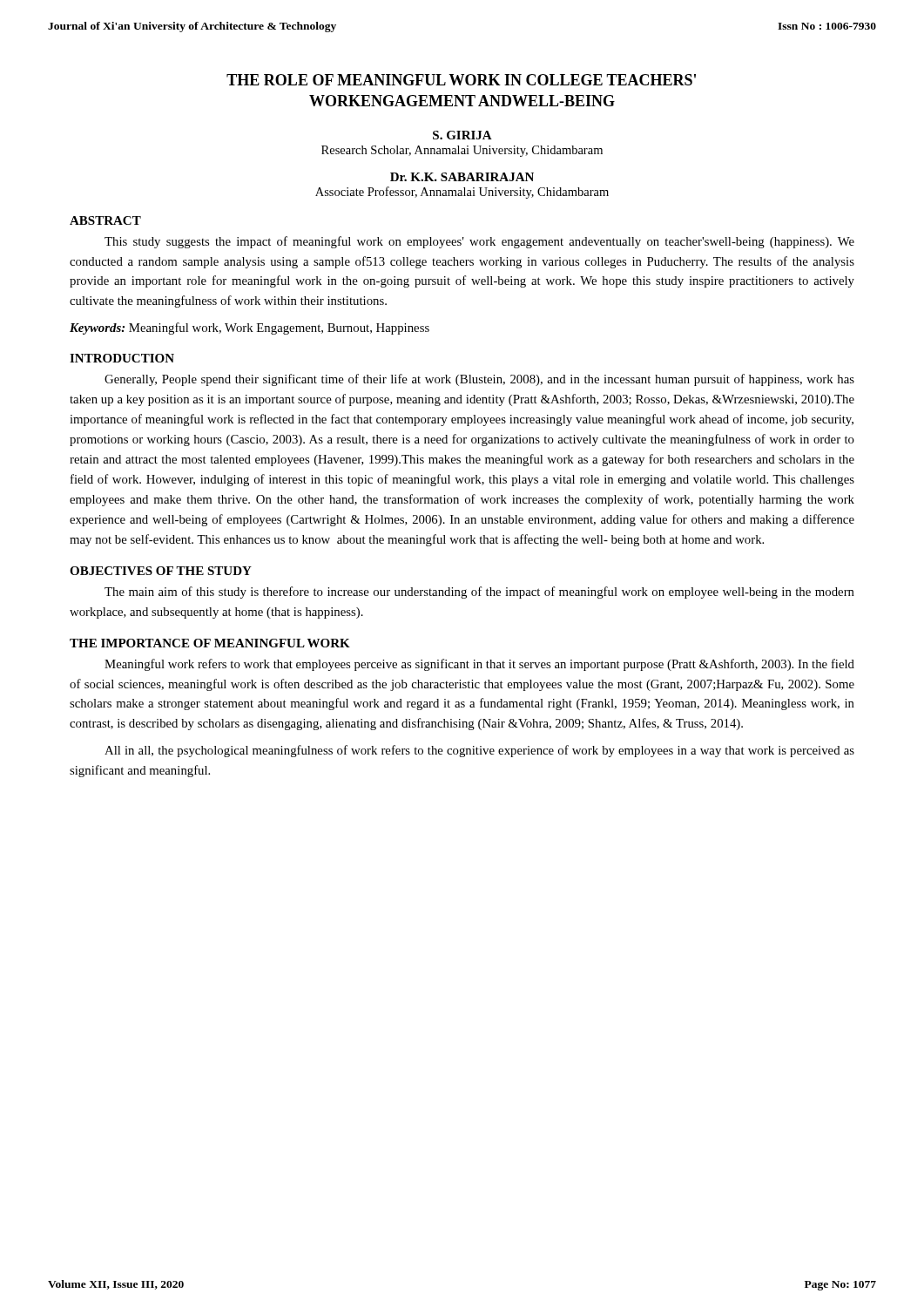This screenshot has height=1307, width=924.
Task: Click on the title that reads "THE ROLE OF MEANINGFUL WORK IN"
Action: pos(462,91)
